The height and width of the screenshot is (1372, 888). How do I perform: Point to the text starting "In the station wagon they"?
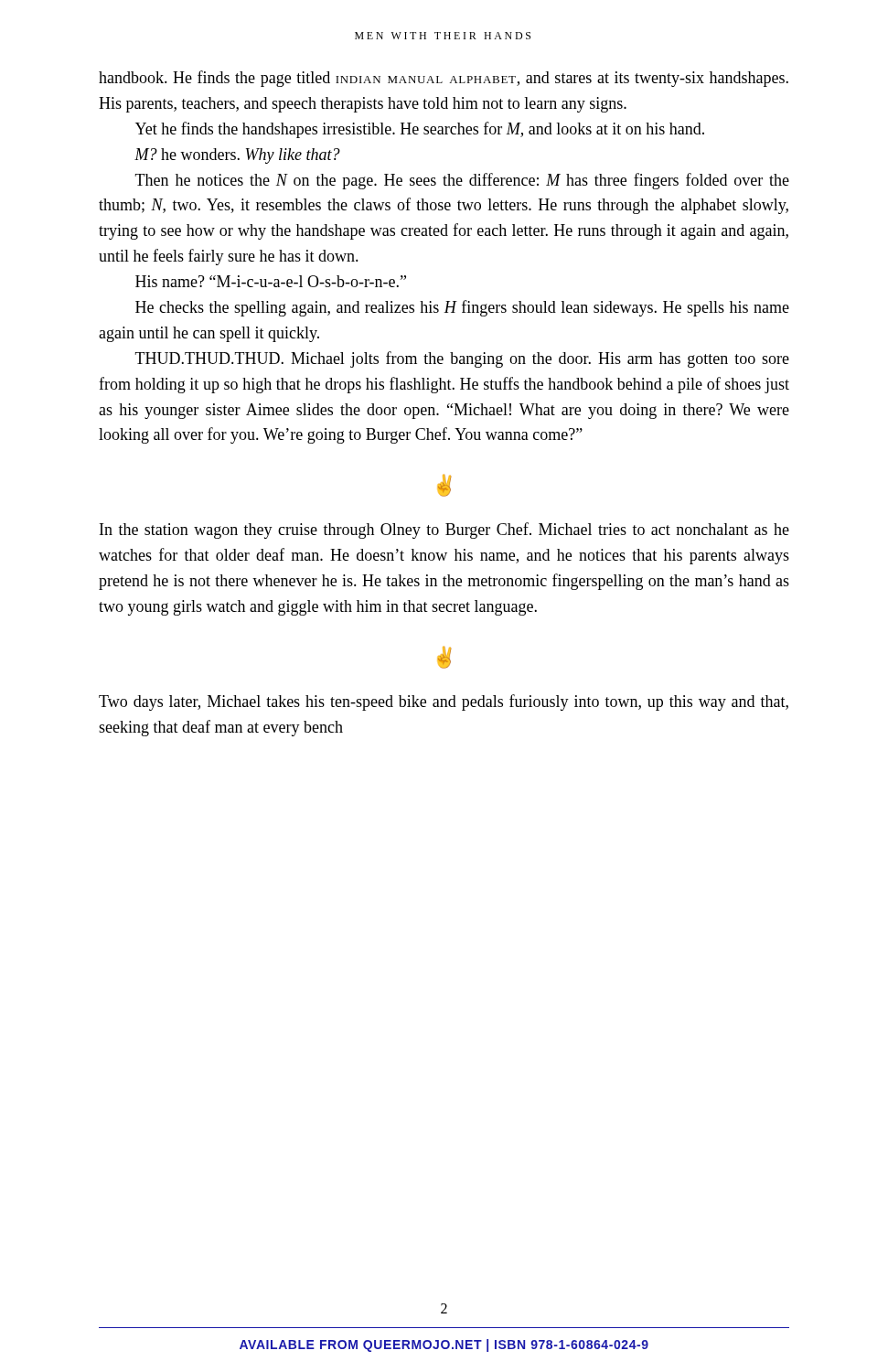tap(444, 568)
